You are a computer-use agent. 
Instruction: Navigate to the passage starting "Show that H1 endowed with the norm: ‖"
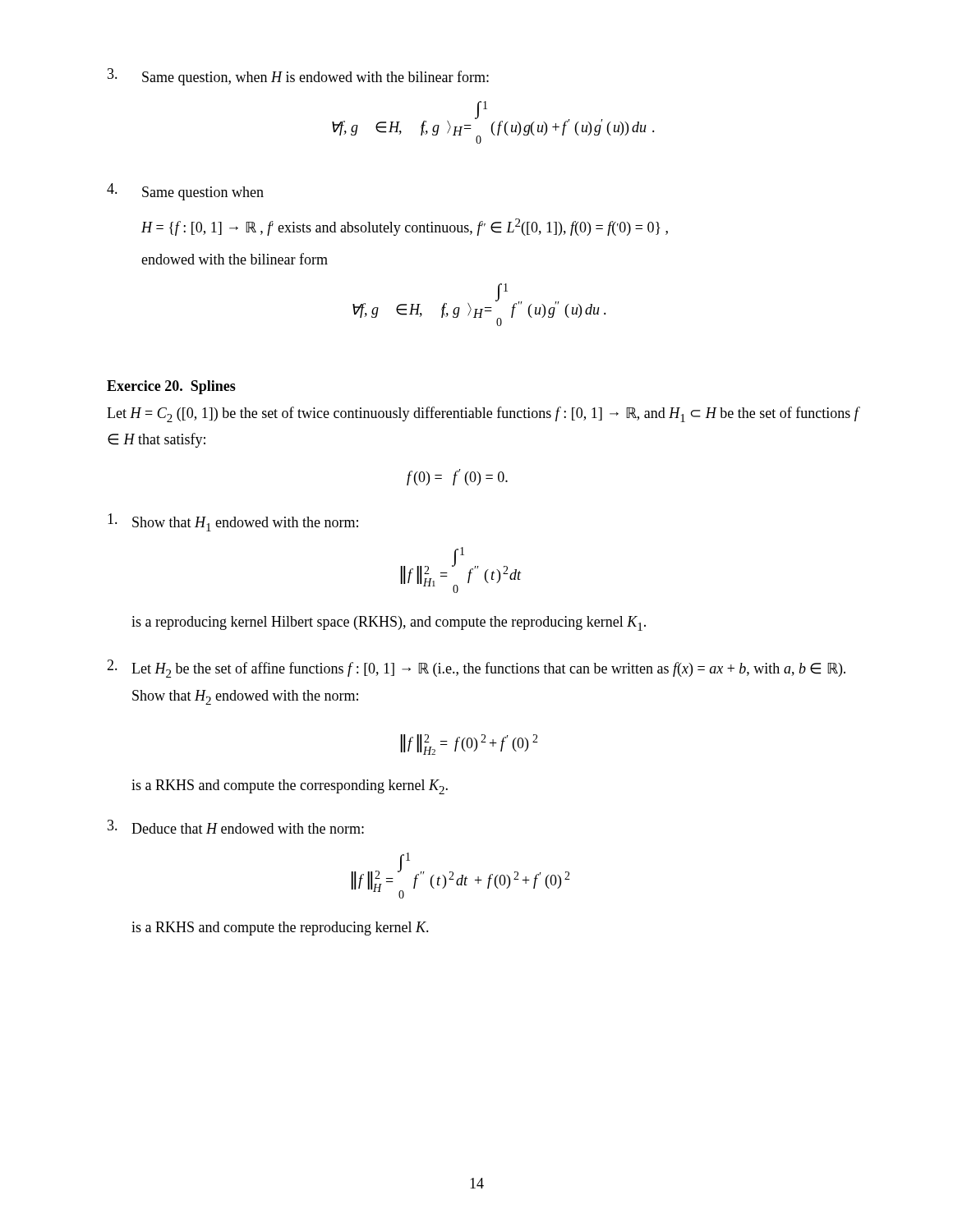489,575
